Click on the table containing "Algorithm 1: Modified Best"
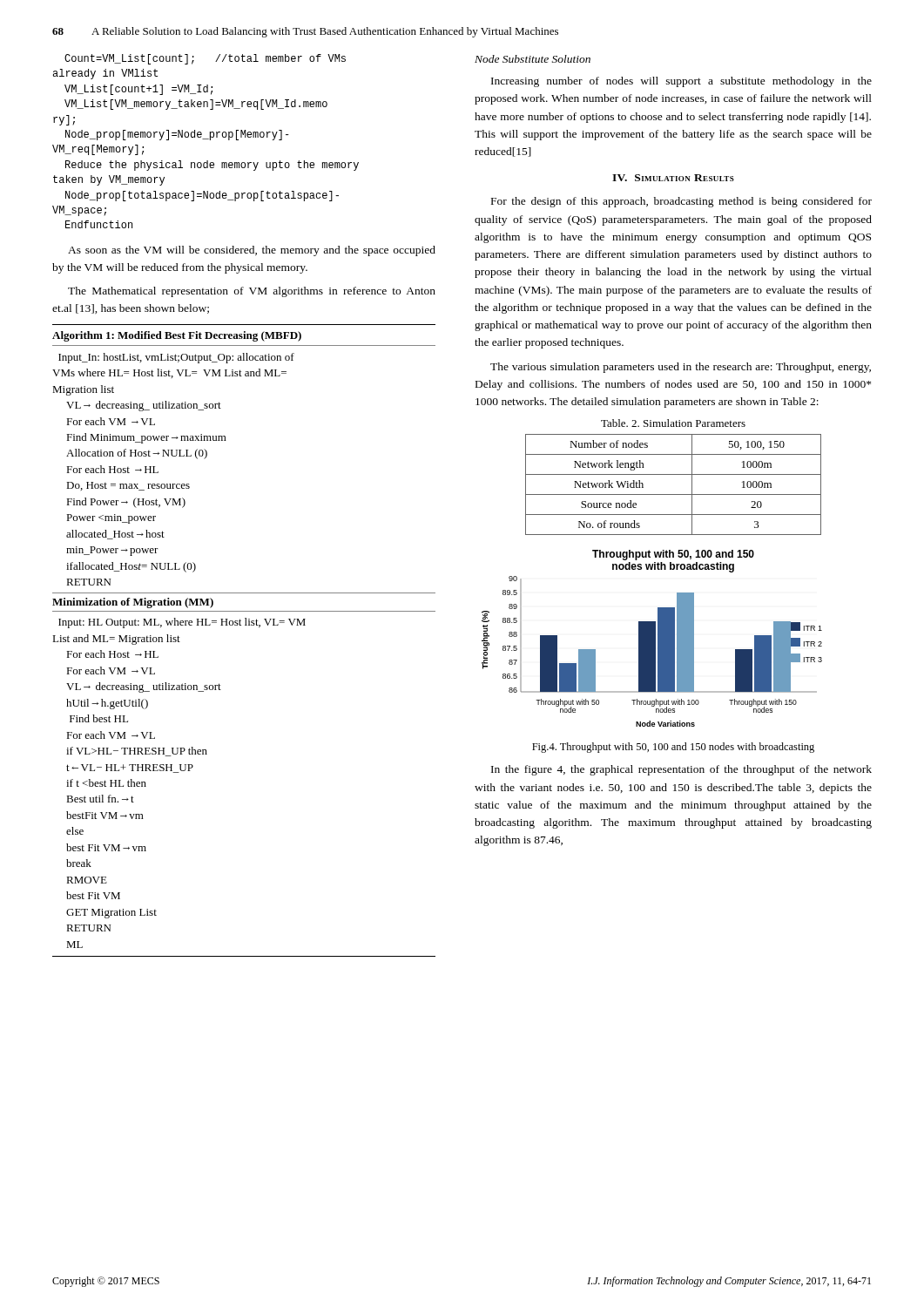 point(244,640)
